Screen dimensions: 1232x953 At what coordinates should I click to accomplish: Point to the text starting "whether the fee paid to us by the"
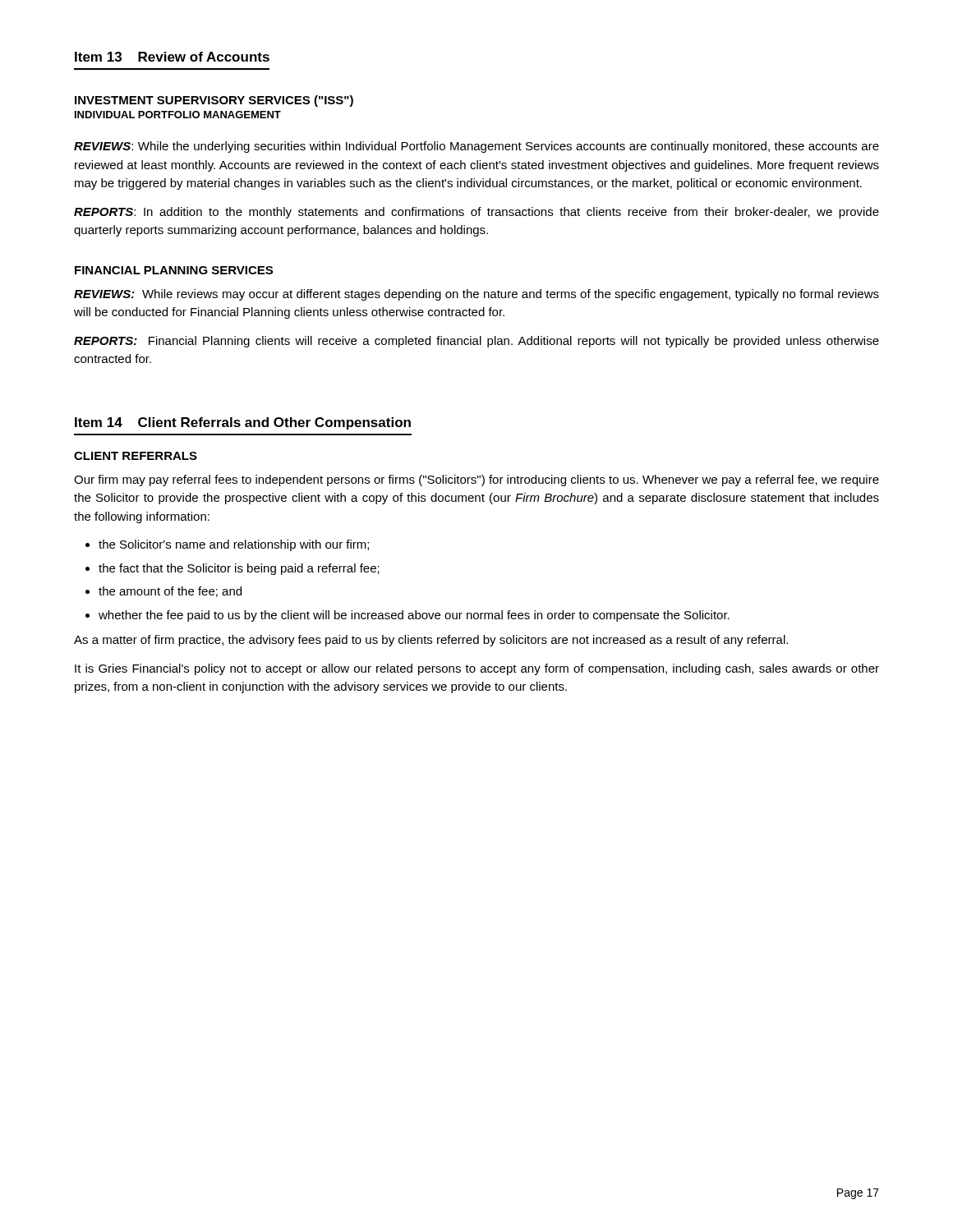[414, 614]
